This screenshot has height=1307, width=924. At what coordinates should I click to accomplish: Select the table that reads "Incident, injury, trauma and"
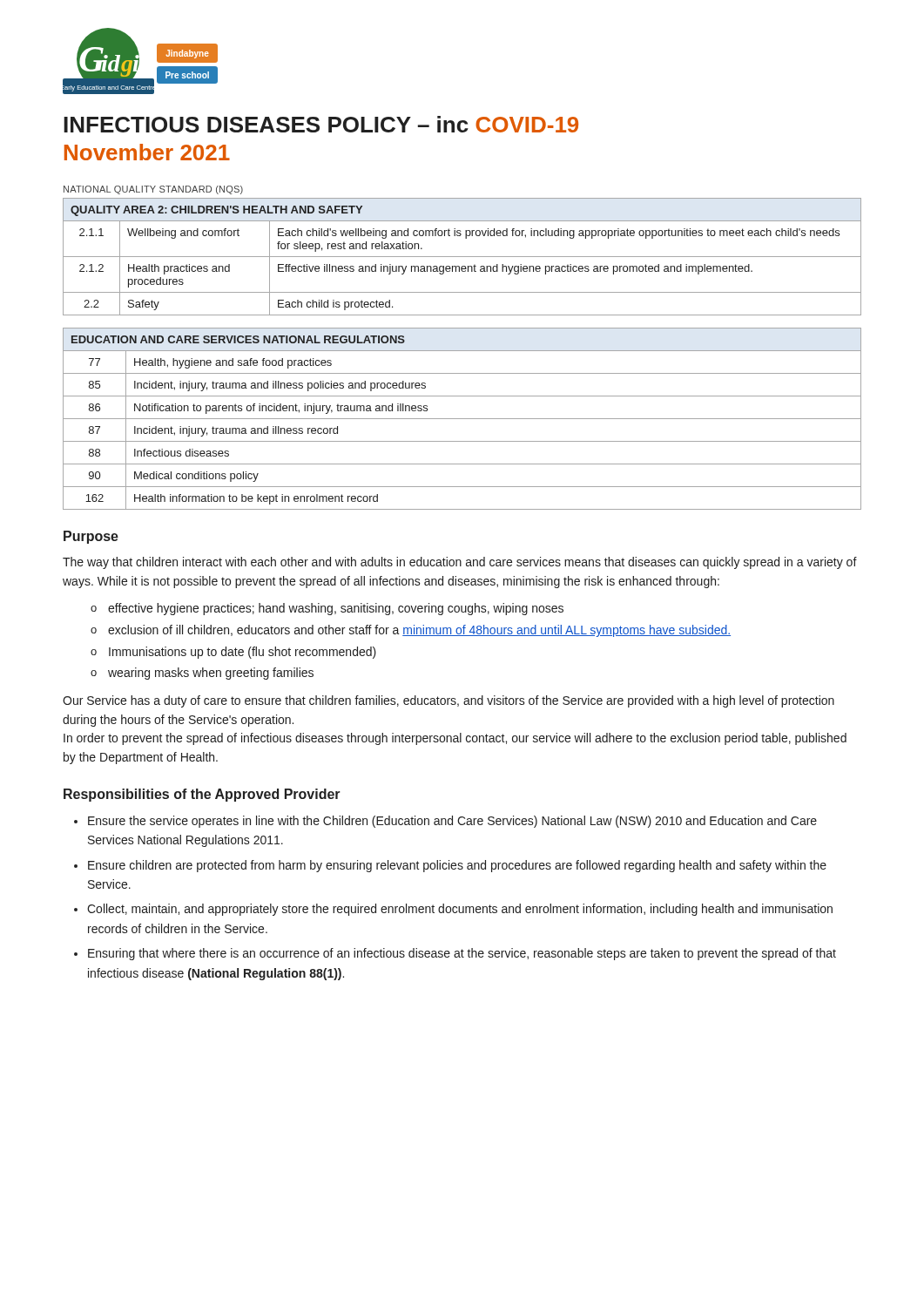click(x=462, y=419)
